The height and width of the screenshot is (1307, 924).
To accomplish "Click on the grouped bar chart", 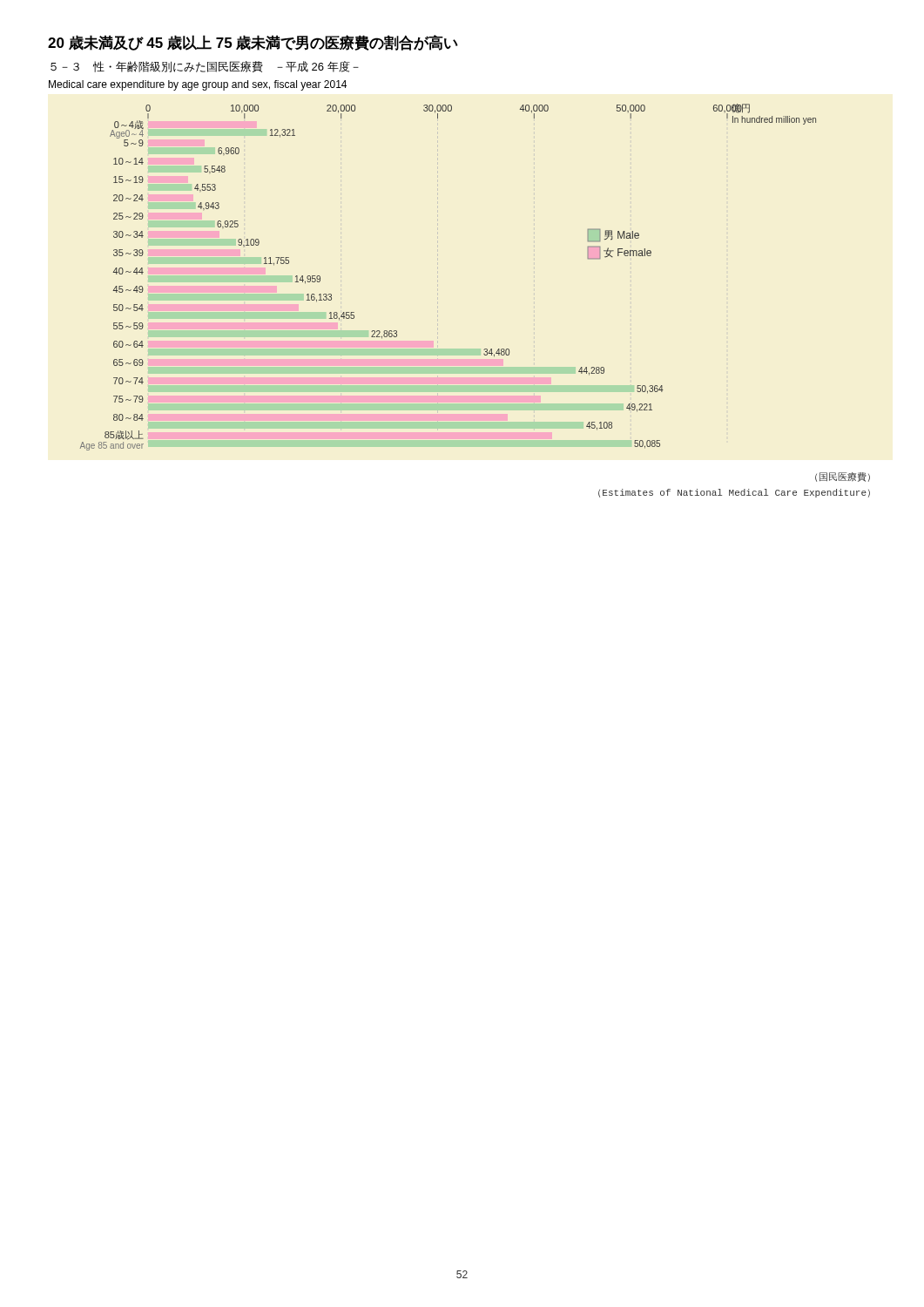I will [x=470, y=277].
